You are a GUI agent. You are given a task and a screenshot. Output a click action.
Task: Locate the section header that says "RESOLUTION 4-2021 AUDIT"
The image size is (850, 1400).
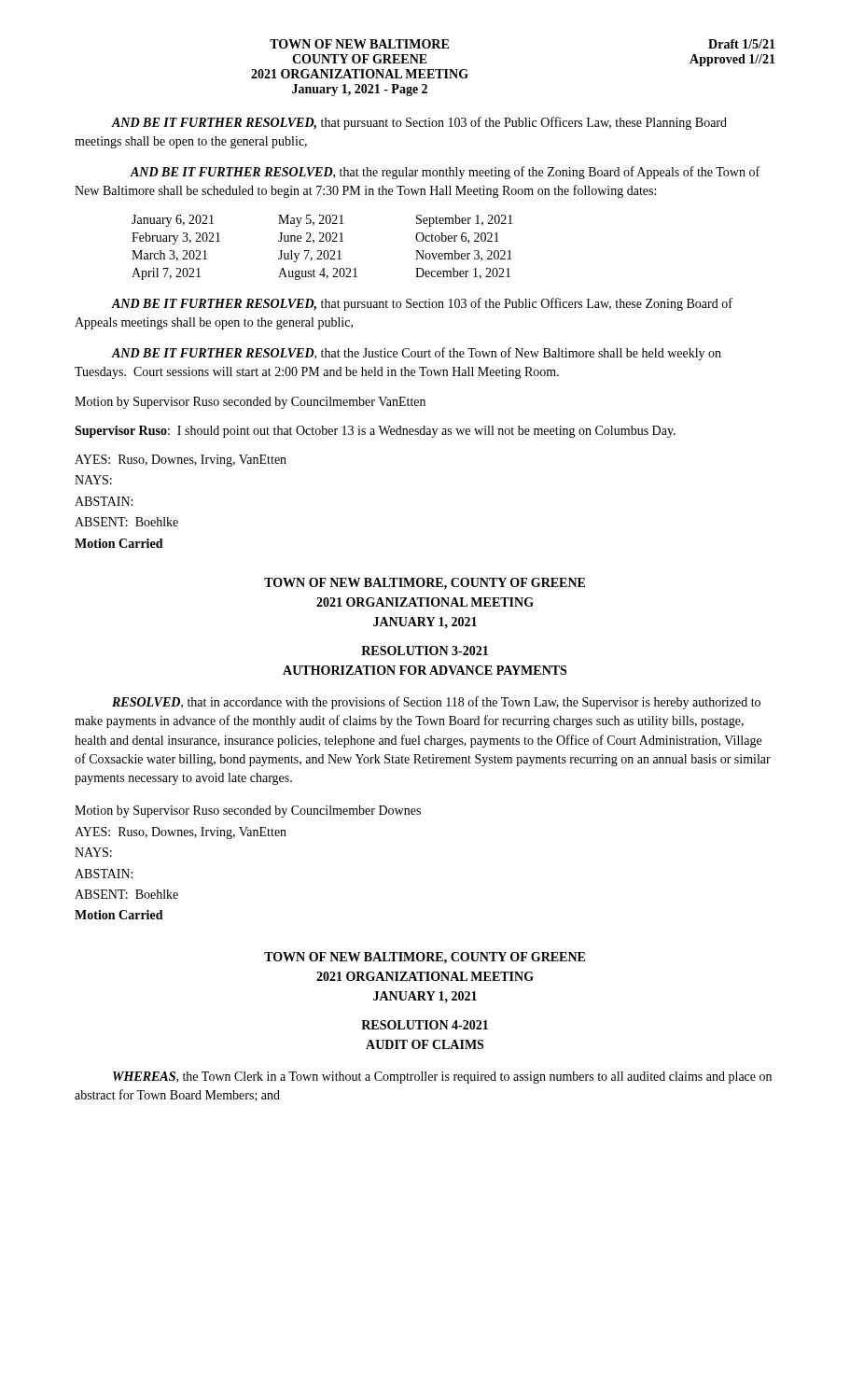[x=425, y=1035]
